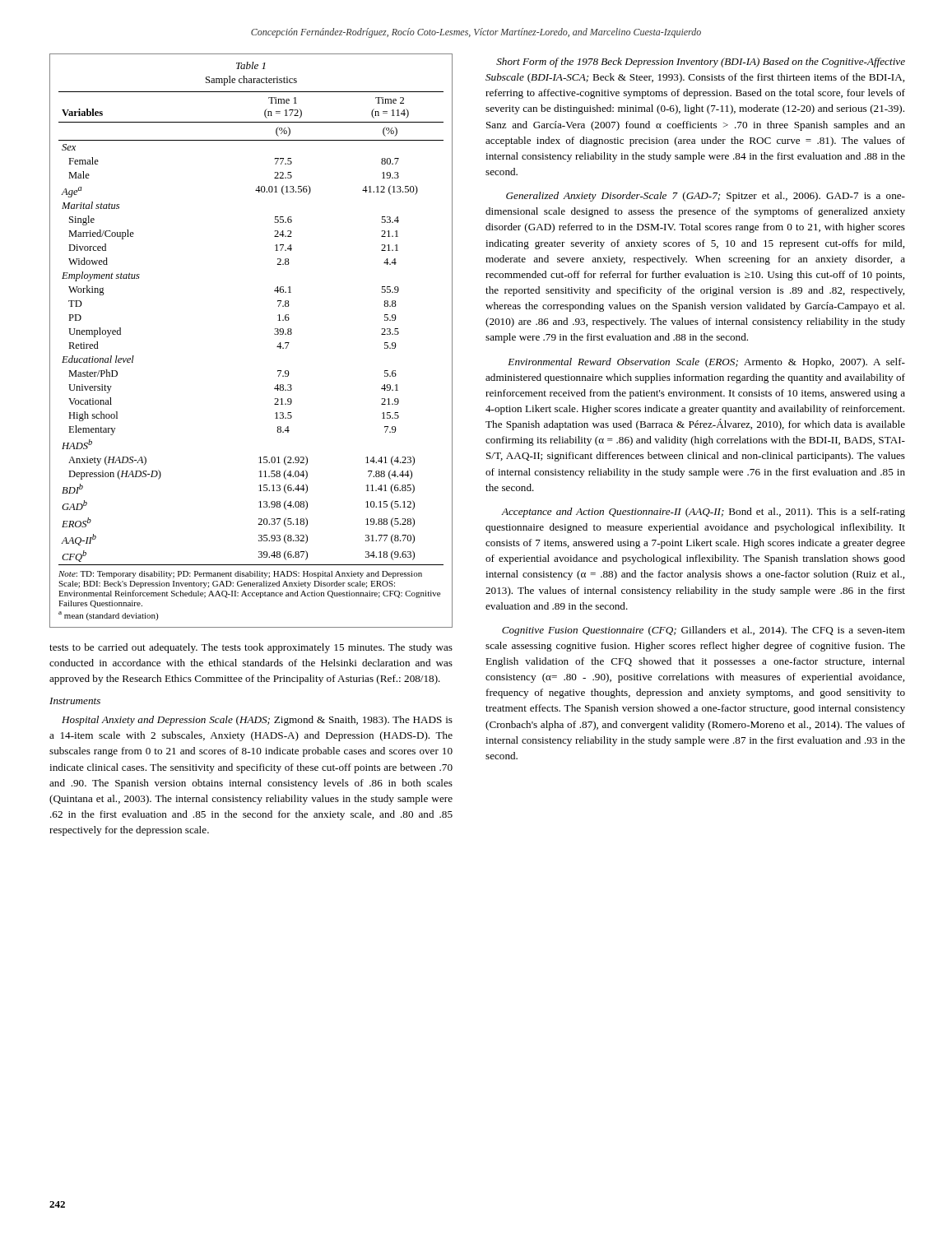Locate the passage starting "Hospital Anxiety and Depression Scale (HADS; Zigmond"
Viewport: 952px width, 1234px height.
click(x=251, y=775)
